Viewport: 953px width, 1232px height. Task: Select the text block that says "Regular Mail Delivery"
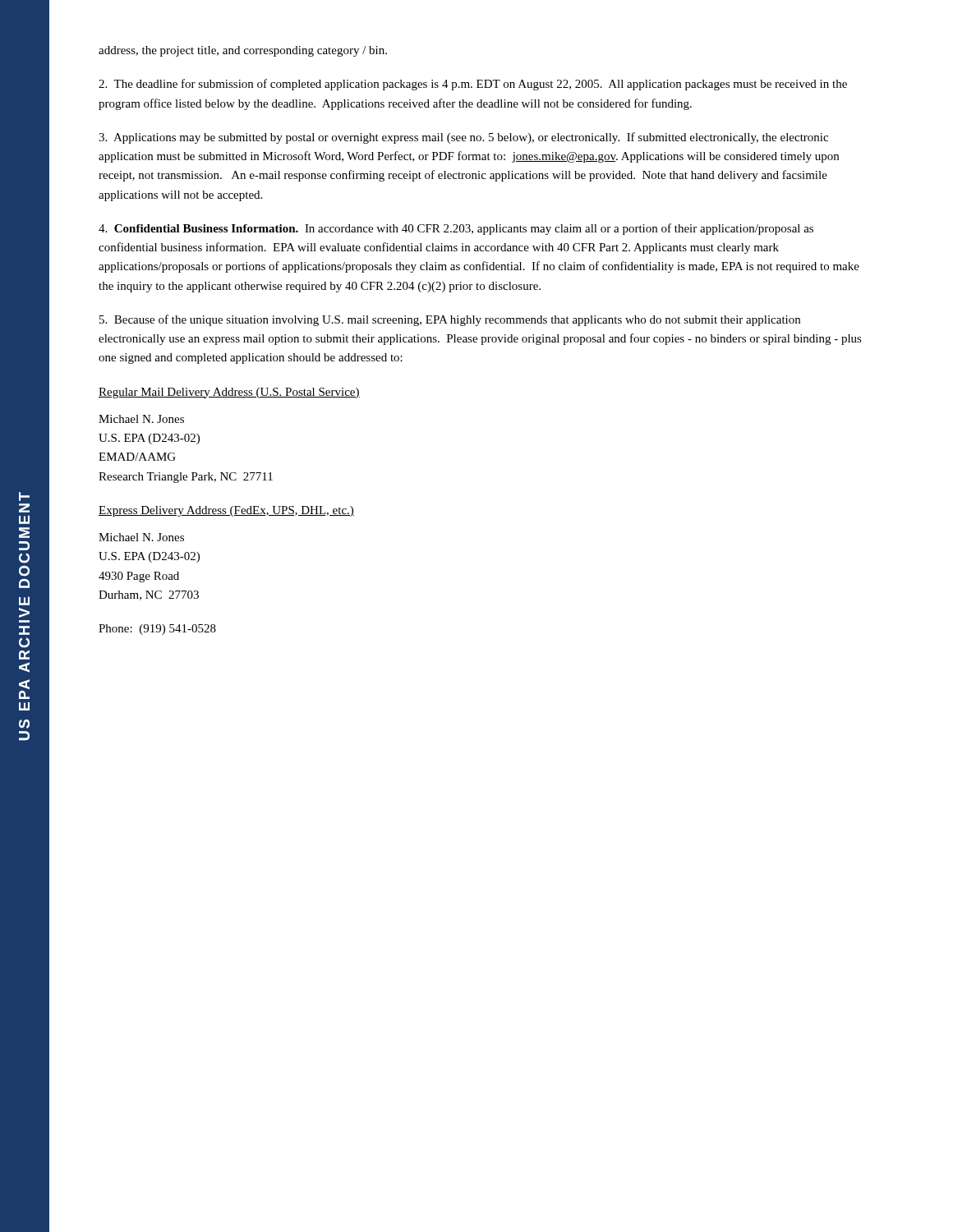229,391
